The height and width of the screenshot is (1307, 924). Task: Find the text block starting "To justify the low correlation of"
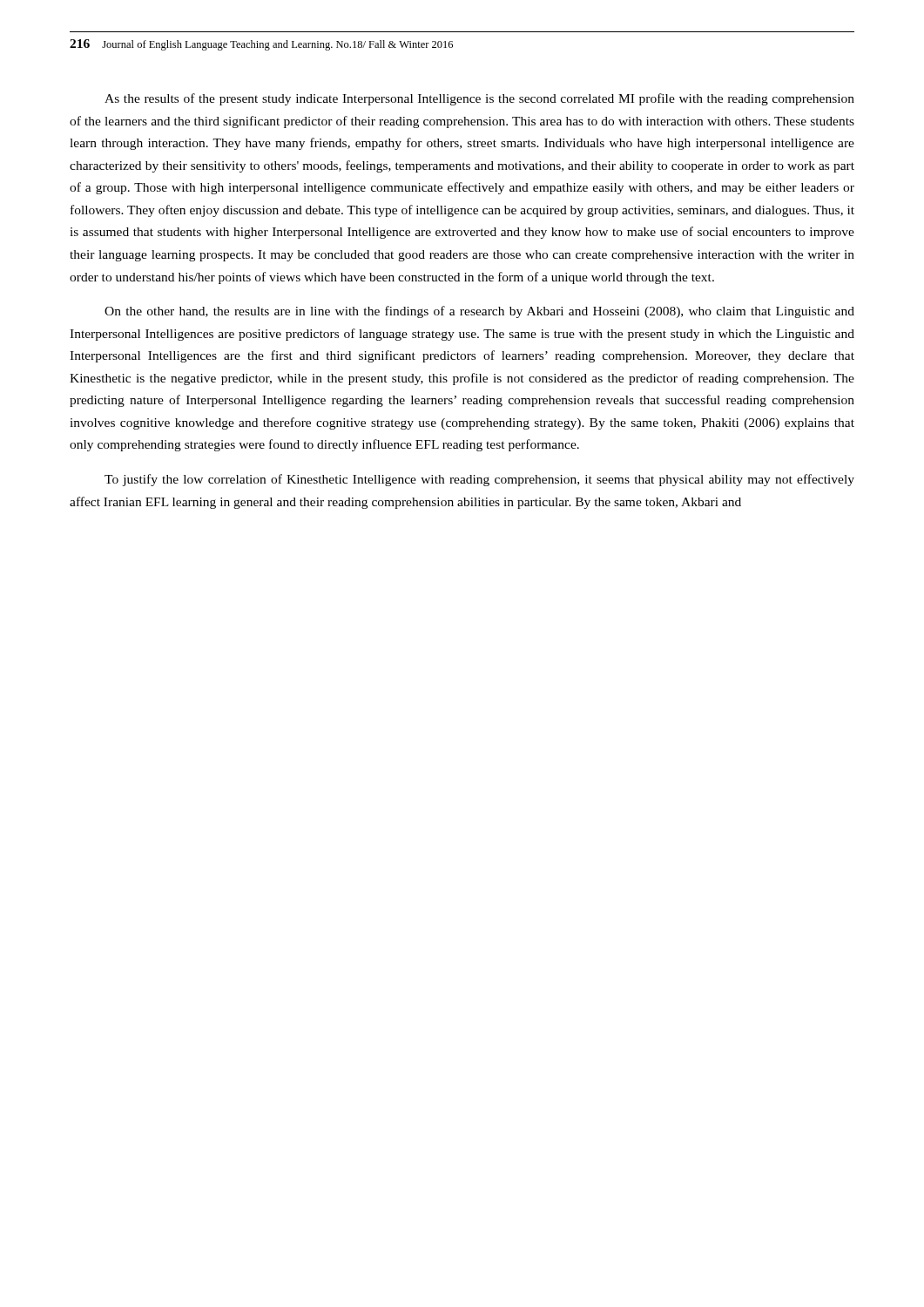pos(462,490)
